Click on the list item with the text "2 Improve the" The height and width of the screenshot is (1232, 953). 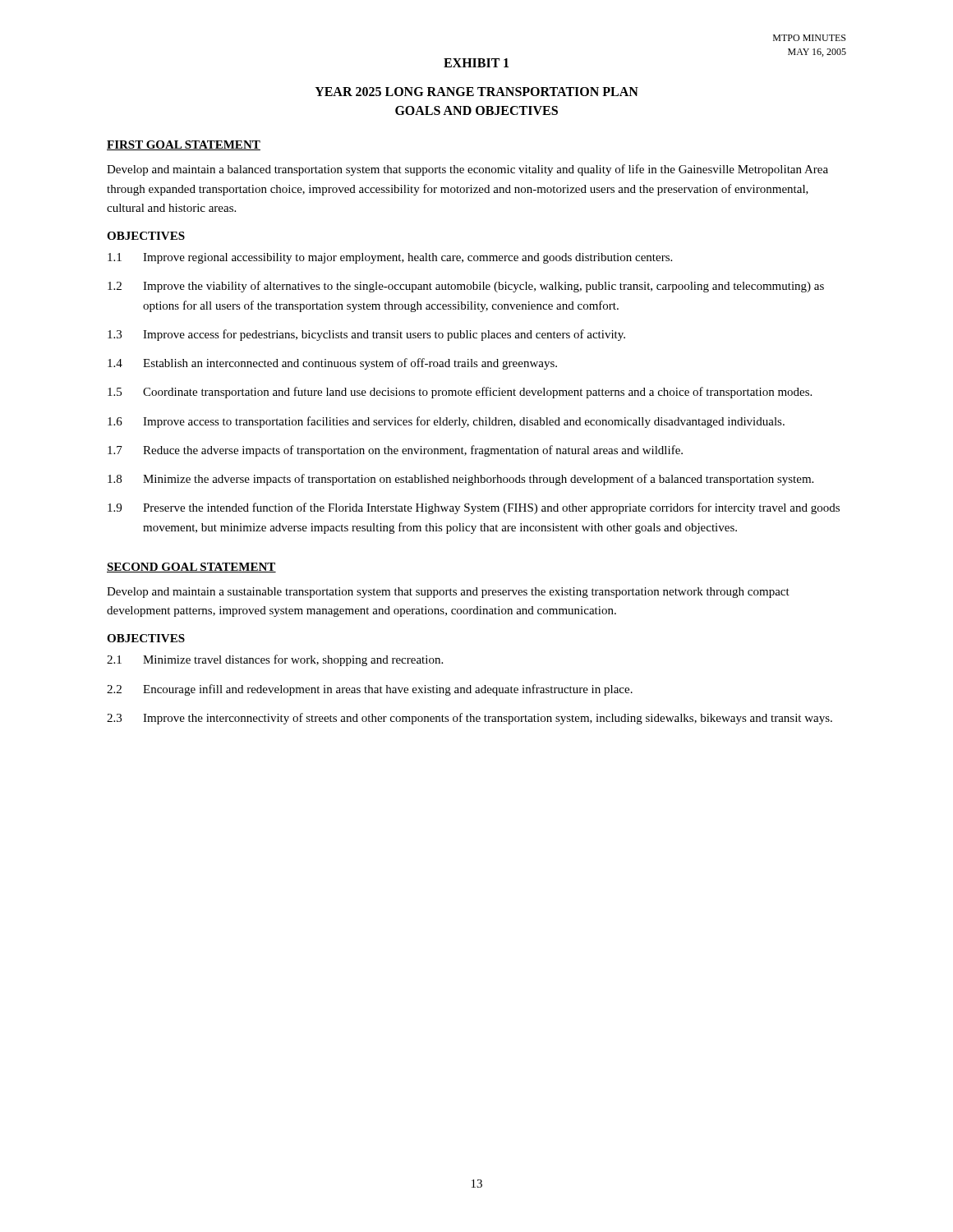(476, 296)
